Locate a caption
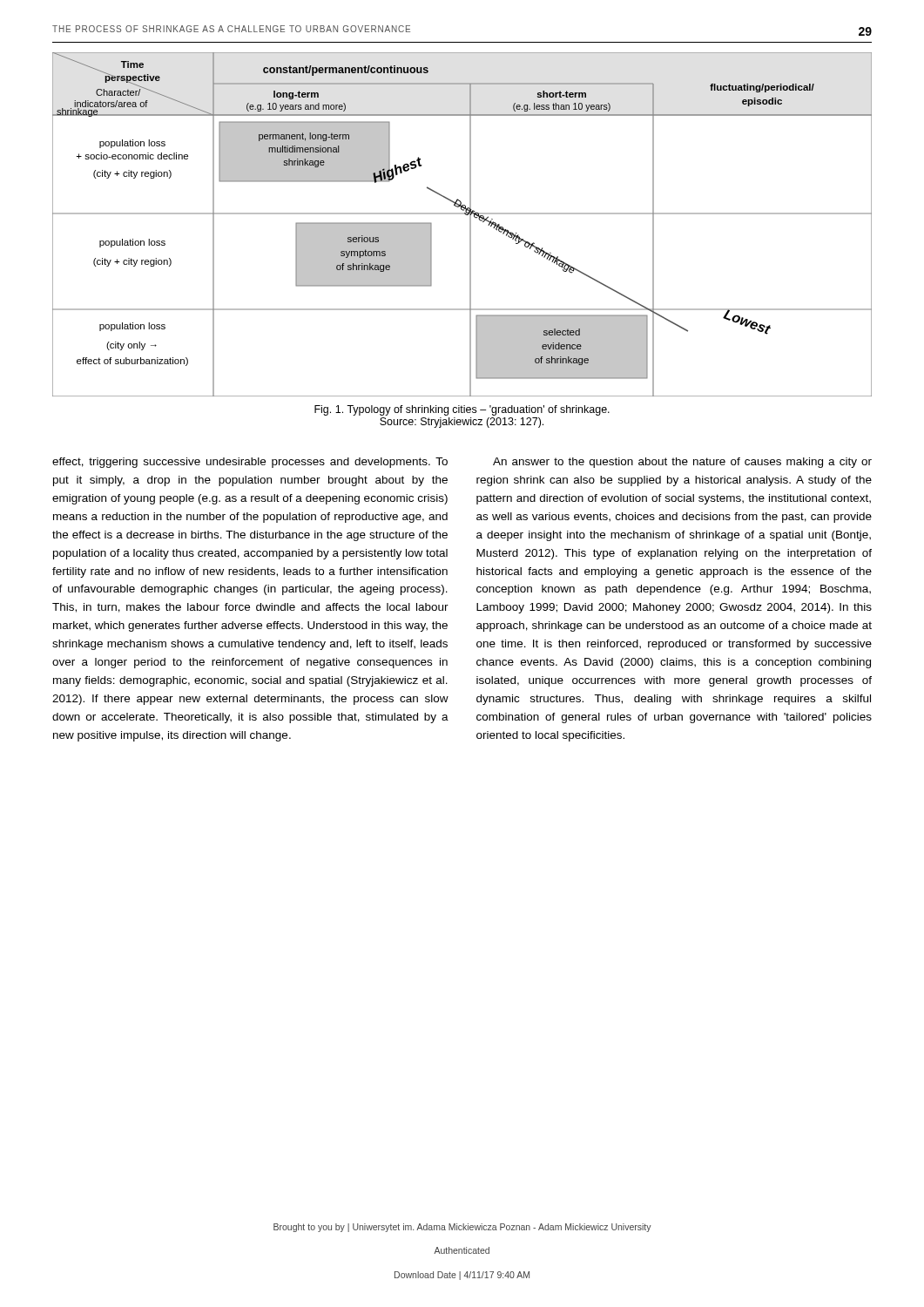Viewport: 924px width, 1307px height. [462, 416]
